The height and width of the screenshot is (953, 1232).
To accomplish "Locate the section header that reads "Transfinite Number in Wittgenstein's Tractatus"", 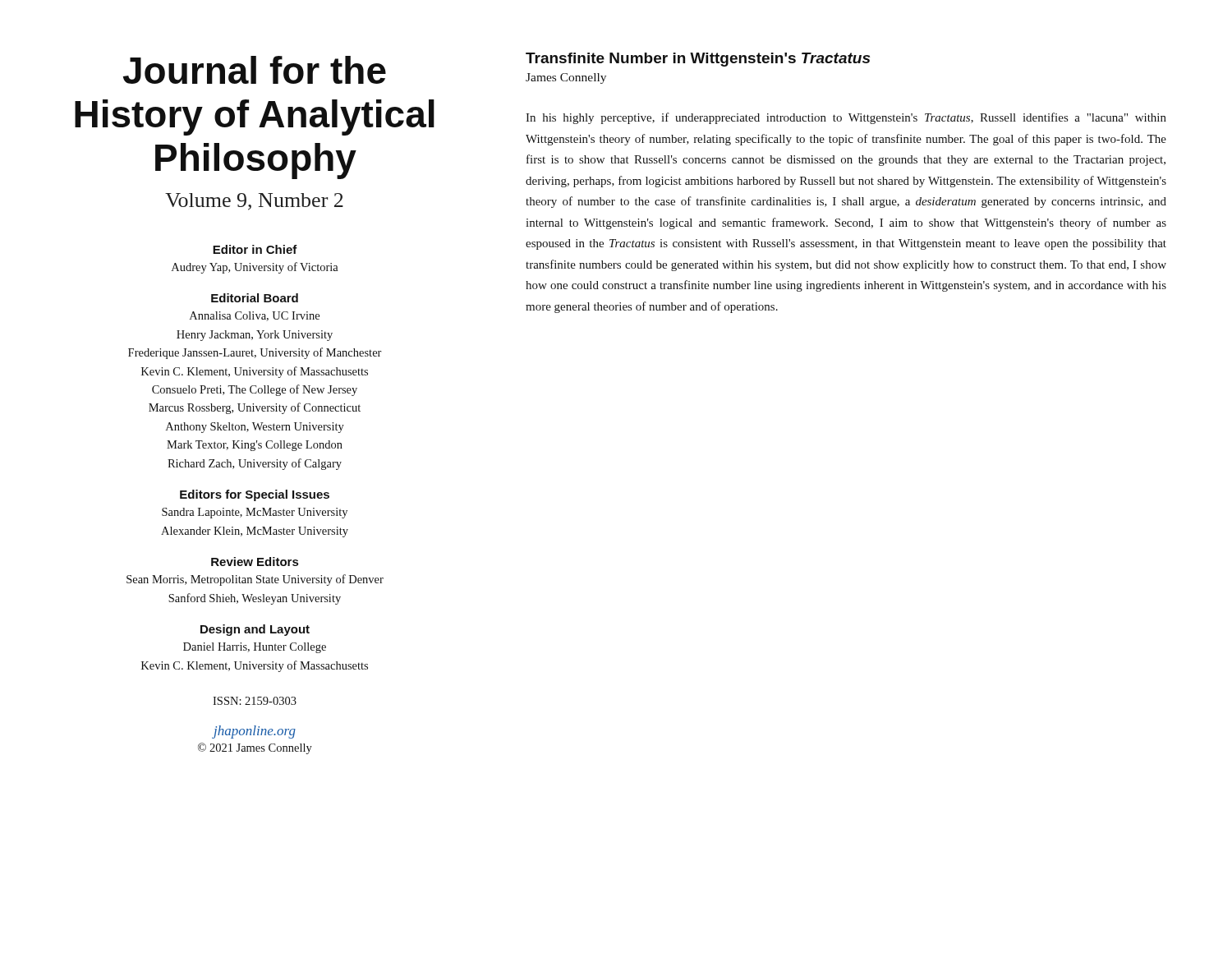I will pyautogui.click(x=698, y=58).
